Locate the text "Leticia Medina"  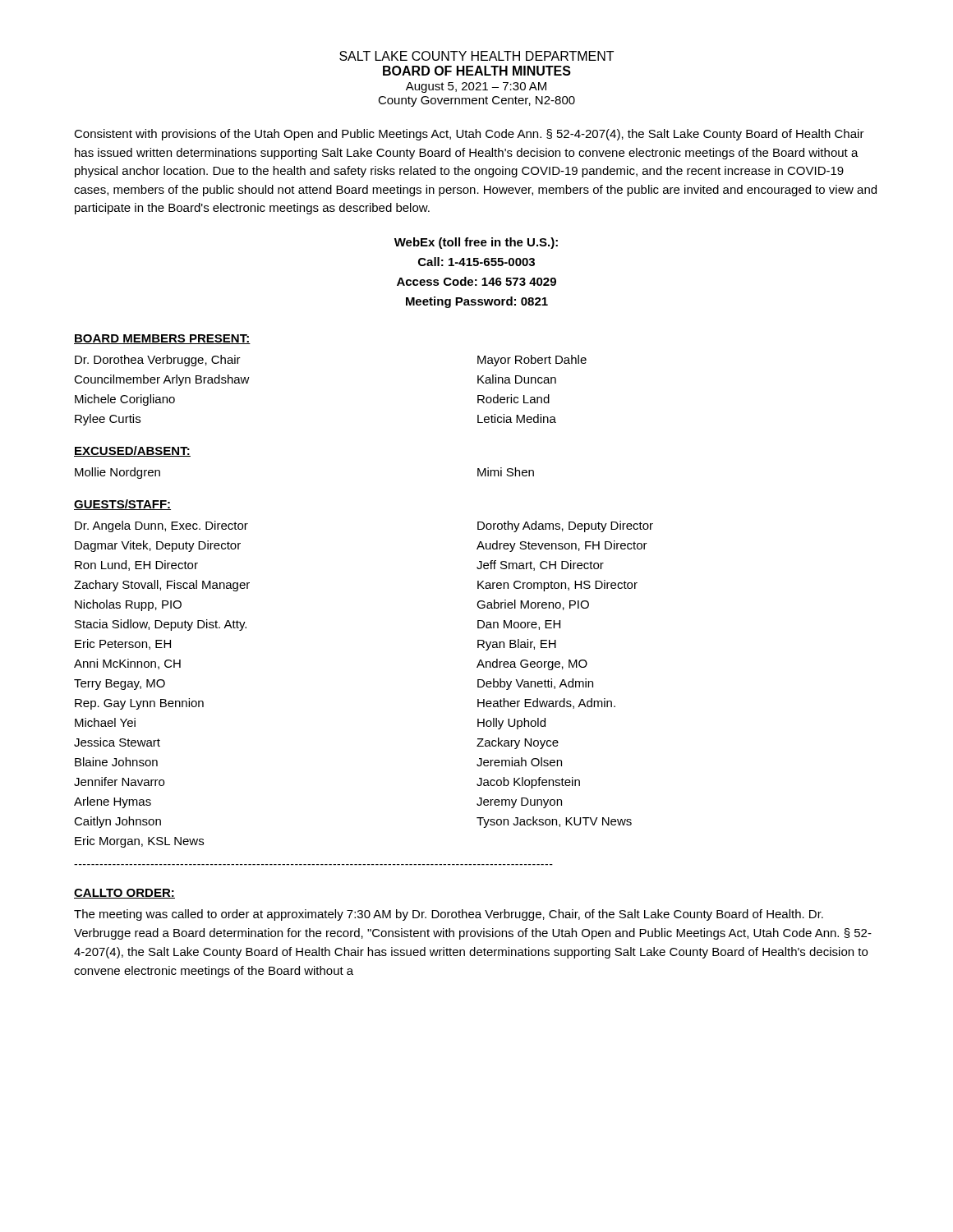point(516,418)
